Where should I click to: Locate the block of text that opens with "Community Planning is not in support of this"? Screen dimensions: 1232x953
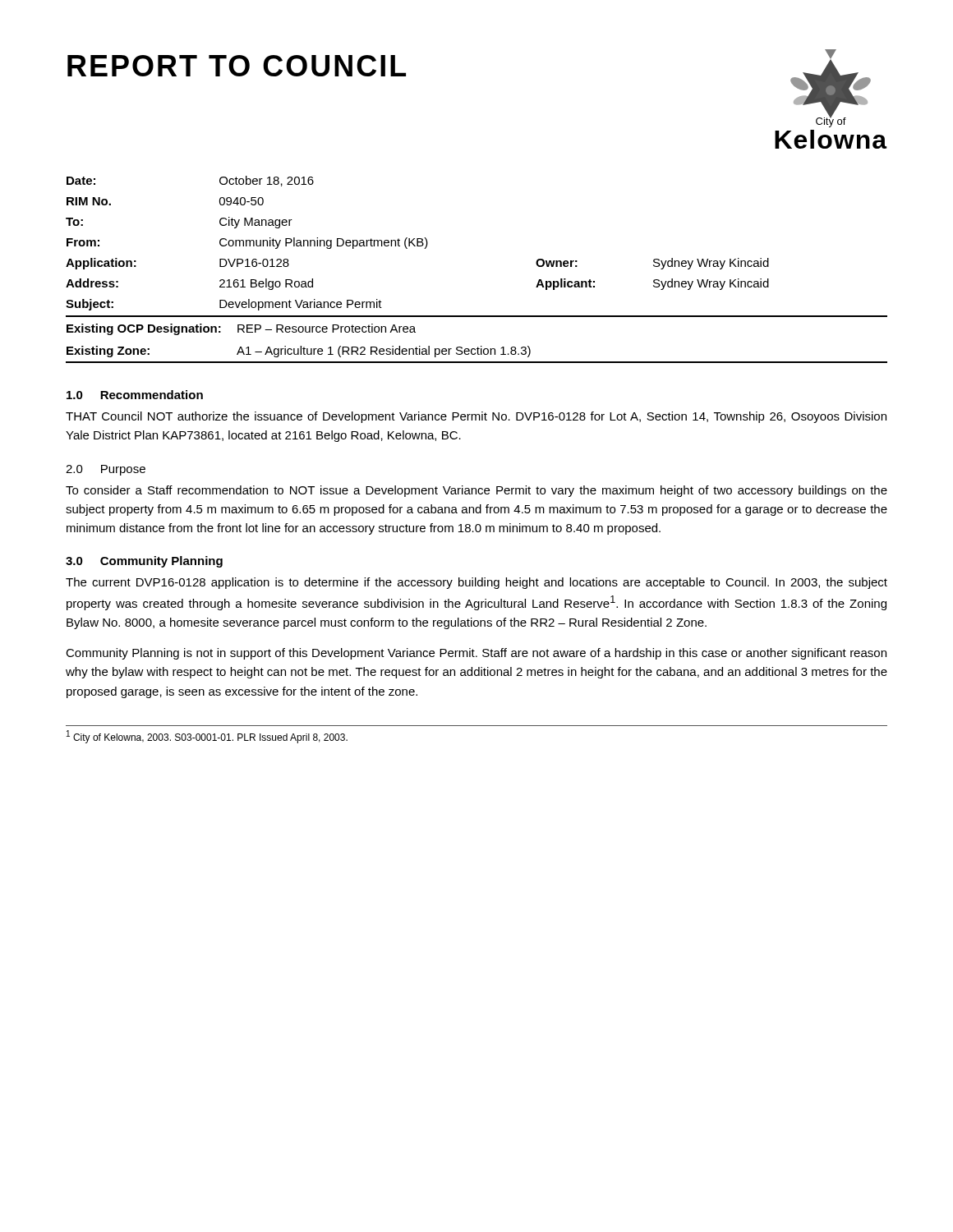476,672
